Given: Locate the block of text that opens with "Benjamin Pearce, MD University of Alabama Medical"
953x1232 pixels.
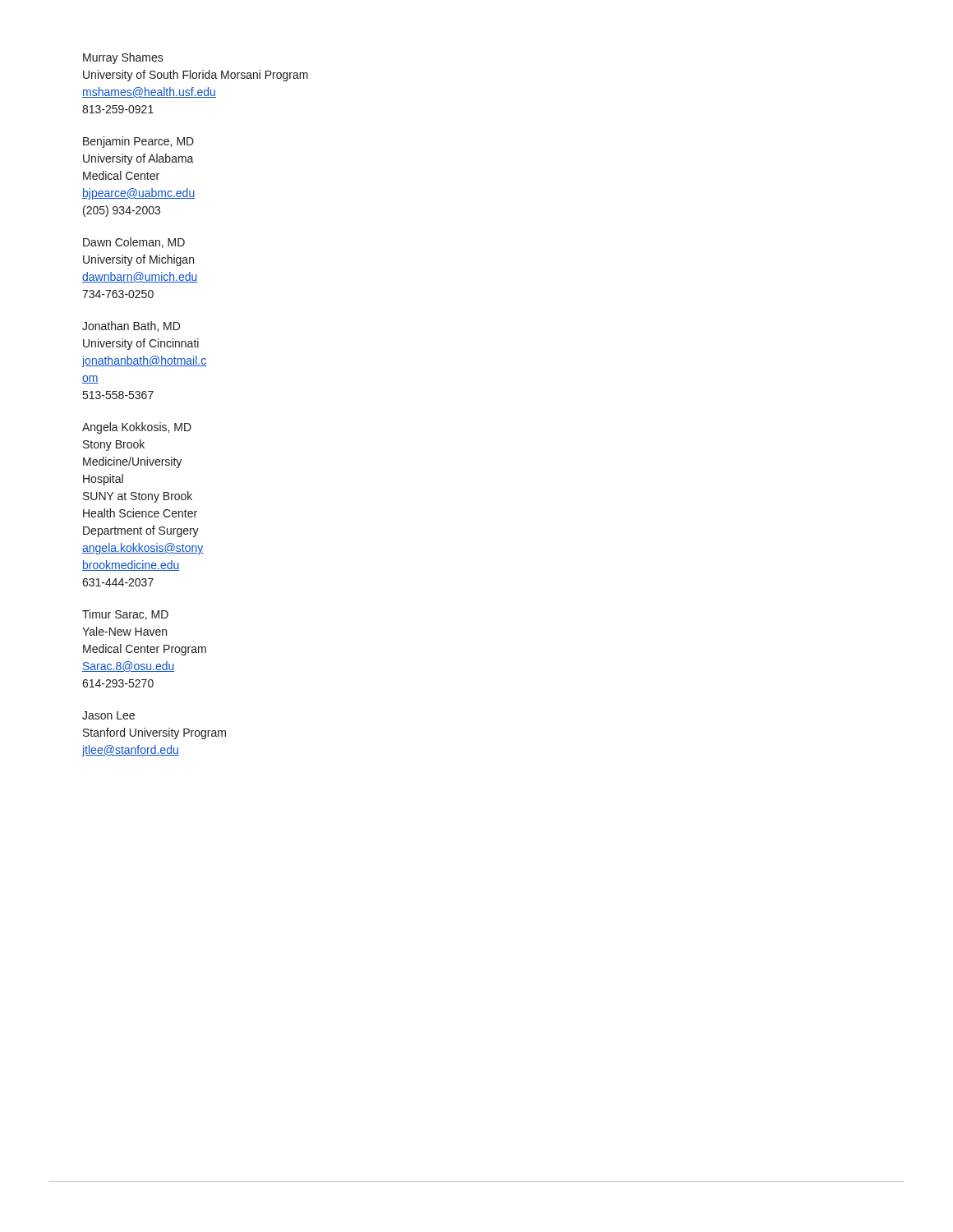Looking at the screenshot, I should (139, 176).
